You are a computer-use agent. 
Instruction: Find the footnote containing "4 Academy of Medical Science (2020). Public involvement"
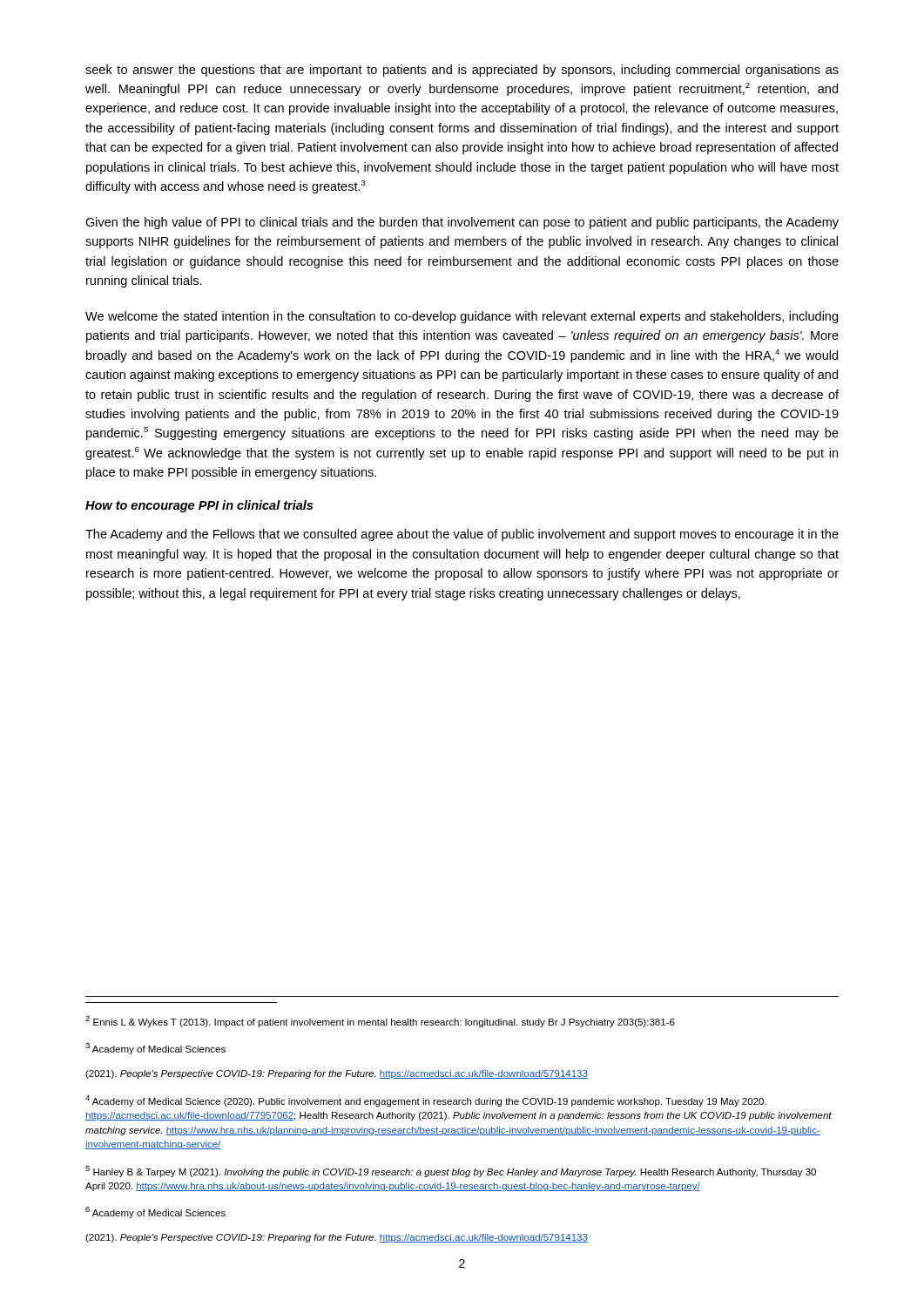(x=462, y=1122)
